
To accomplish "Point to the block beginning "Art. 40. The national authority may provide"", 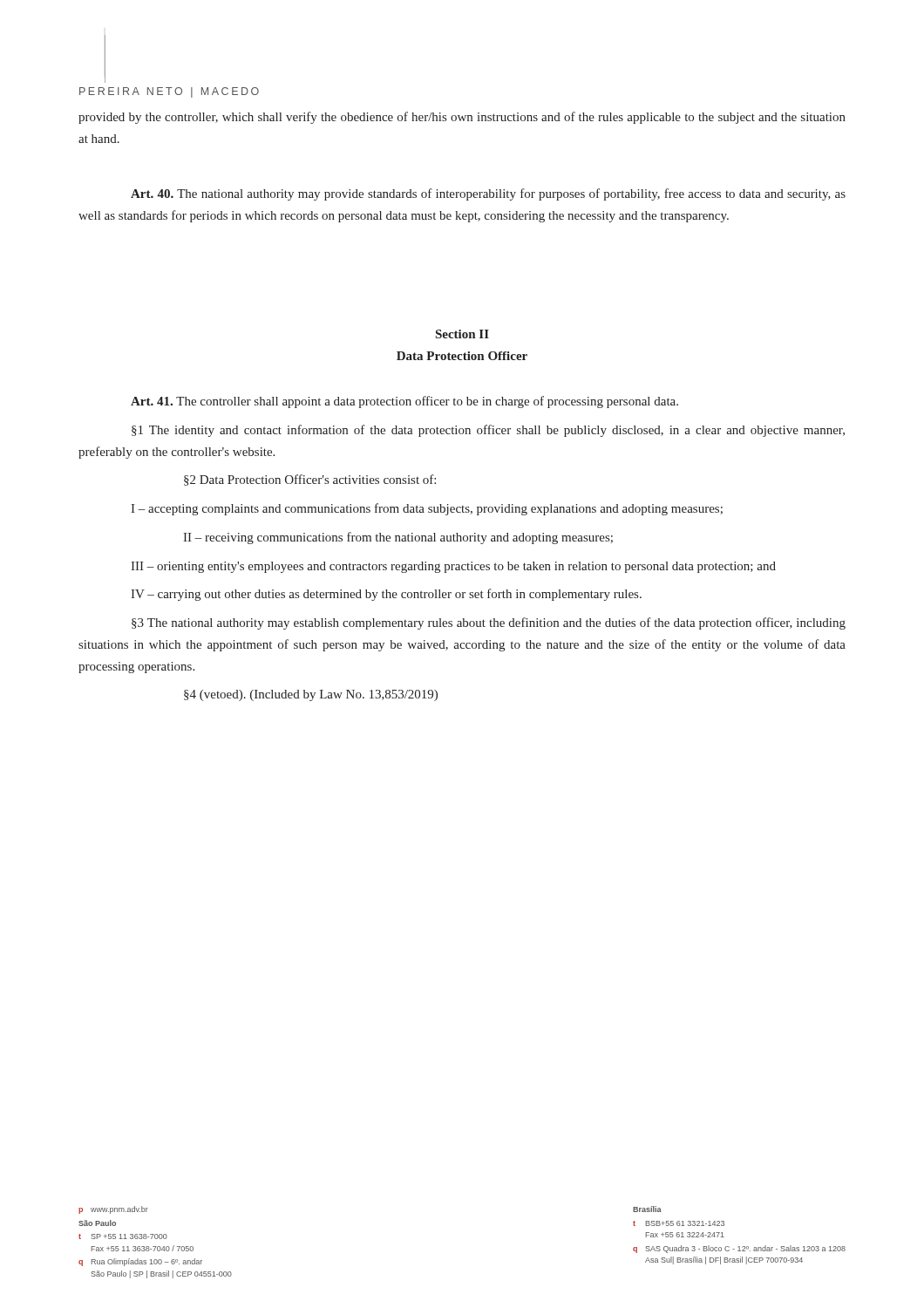I will click(462, 205).
